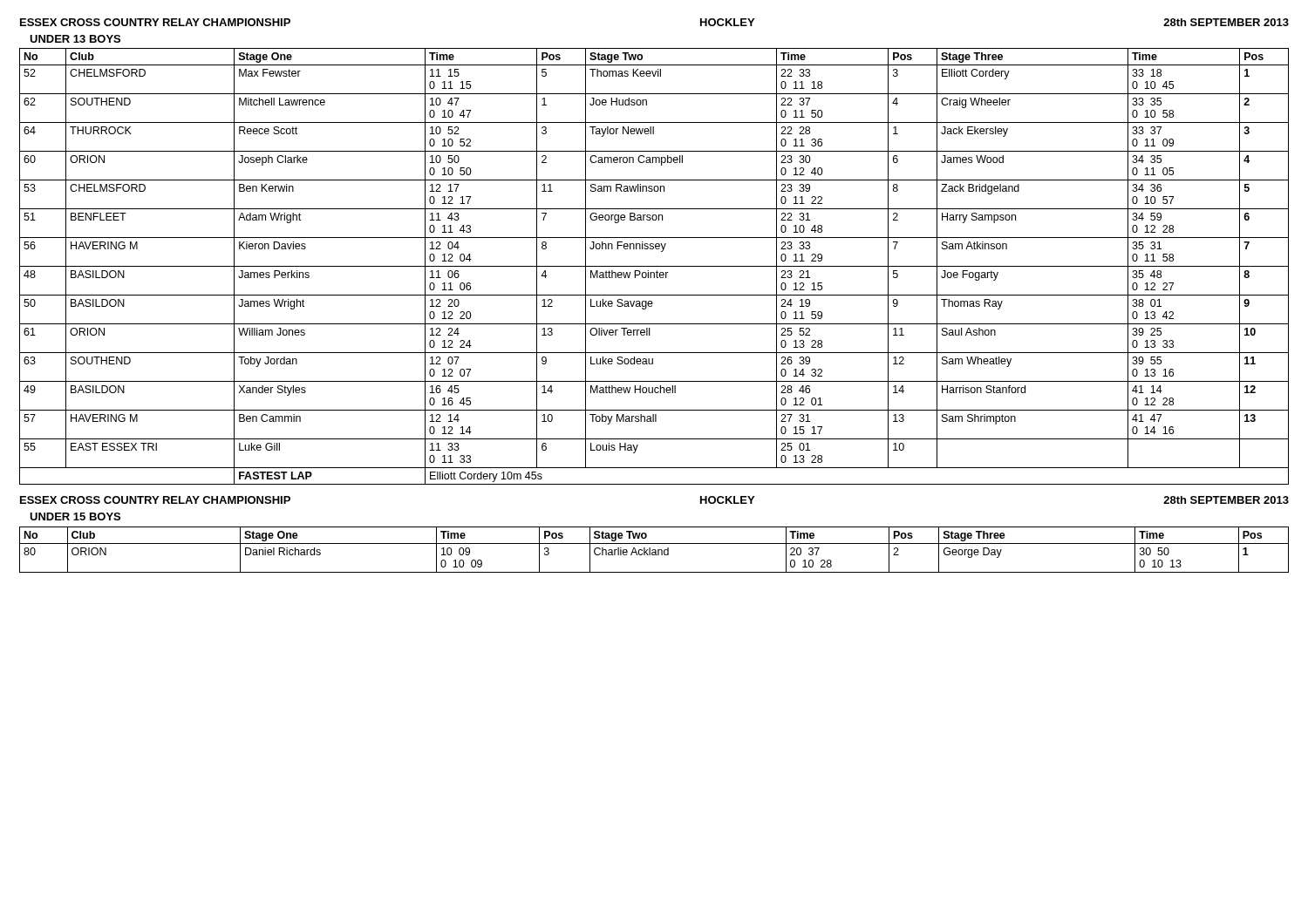Find the table that mentions "Daniel Richards"
Screen dimensions: 924x1308
(x=654, y=550)
